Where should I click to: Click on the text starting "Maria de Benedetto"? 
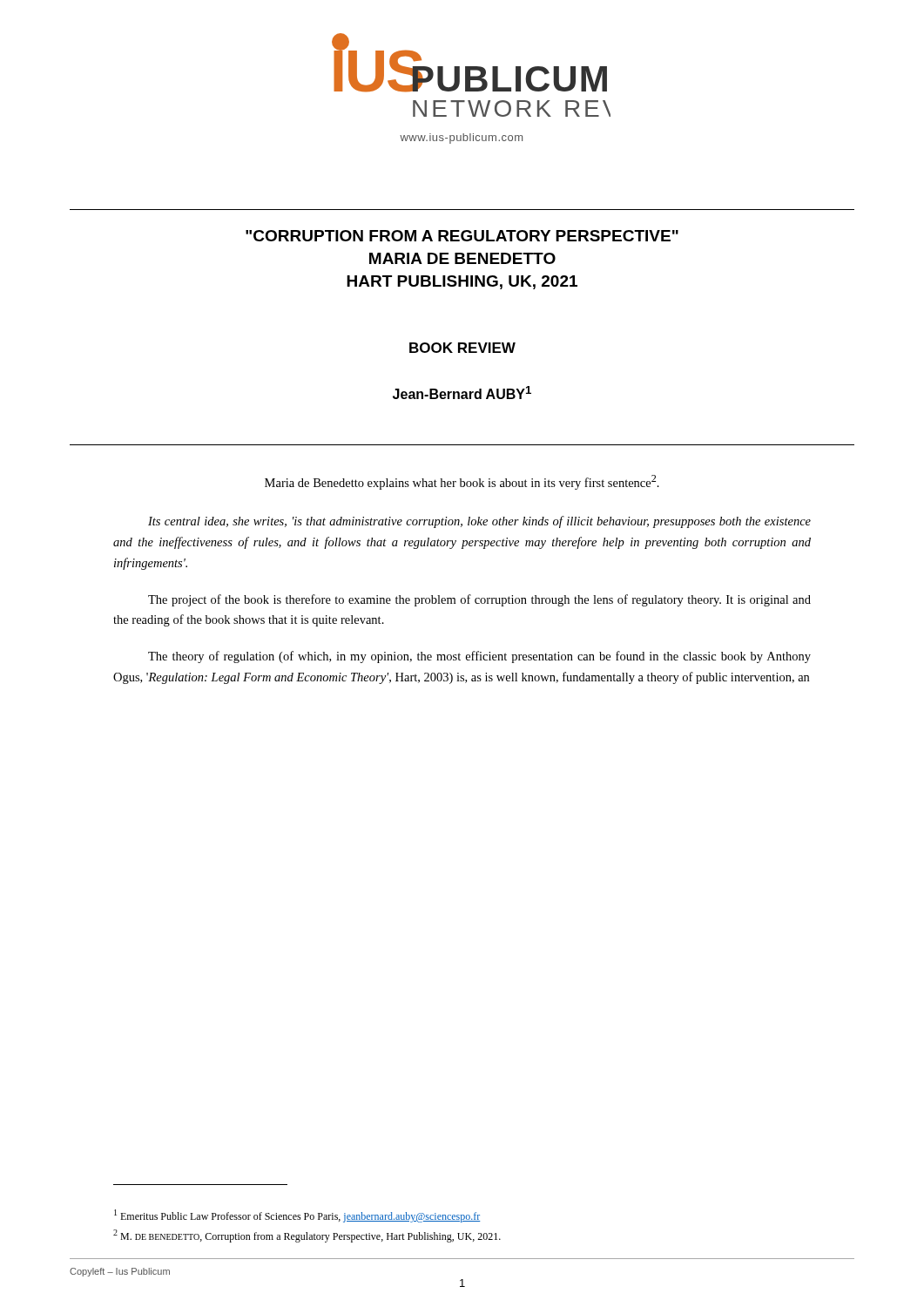[x=462, y=481]
